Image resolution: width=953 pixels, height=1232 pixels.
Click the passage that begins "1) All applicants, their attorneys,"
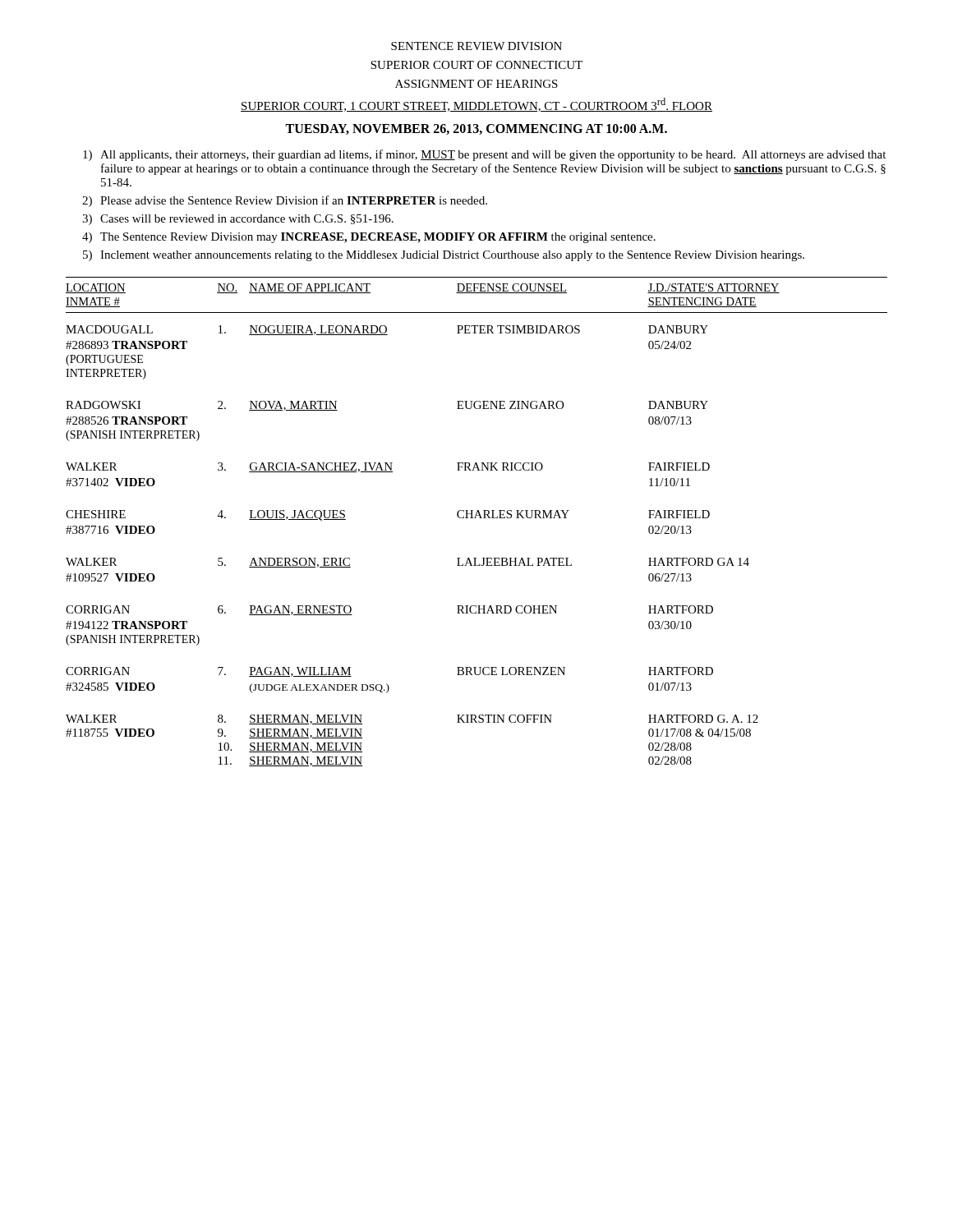[x=485, y=169]
